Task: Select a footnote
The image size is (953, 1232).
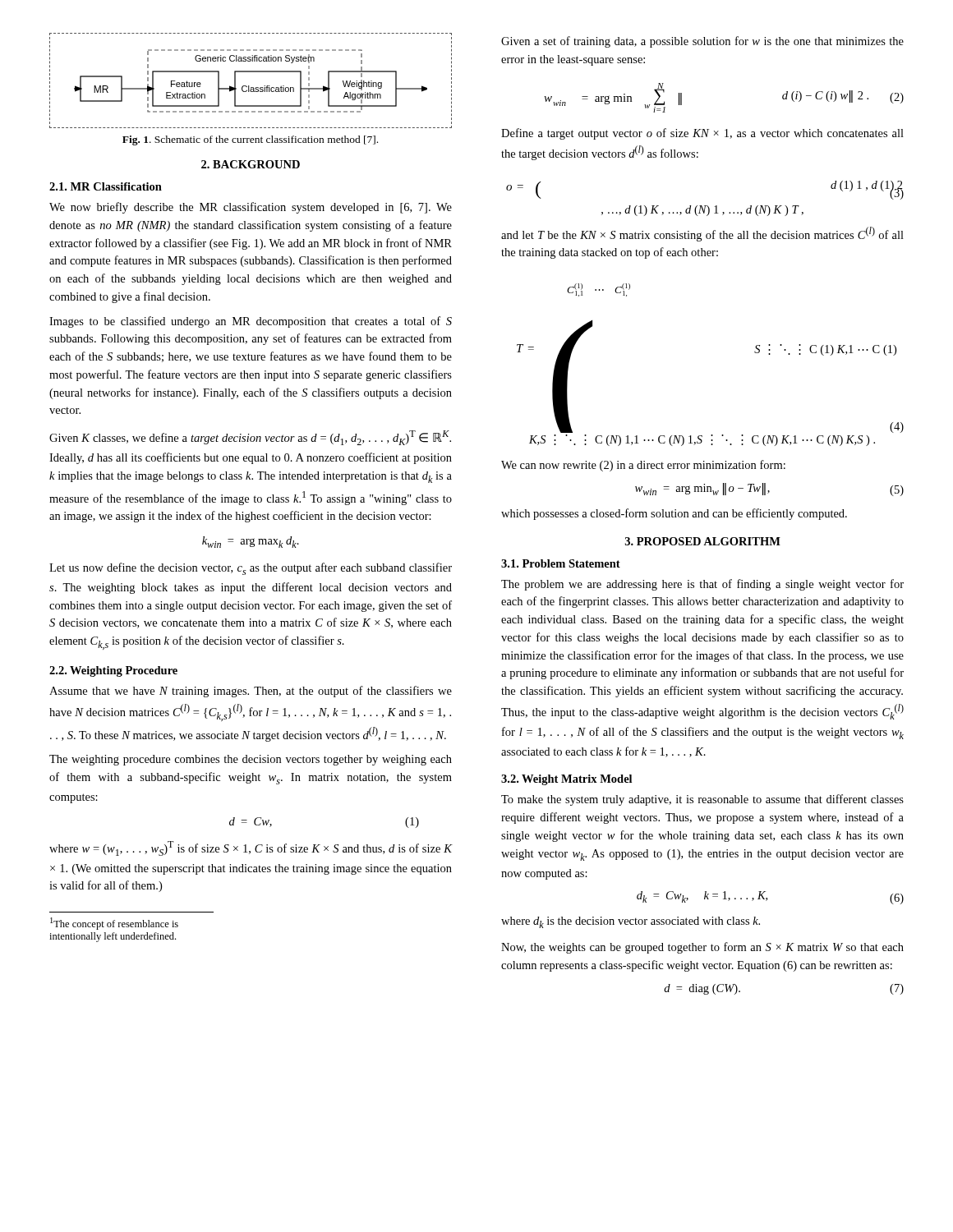Action: 114,929
